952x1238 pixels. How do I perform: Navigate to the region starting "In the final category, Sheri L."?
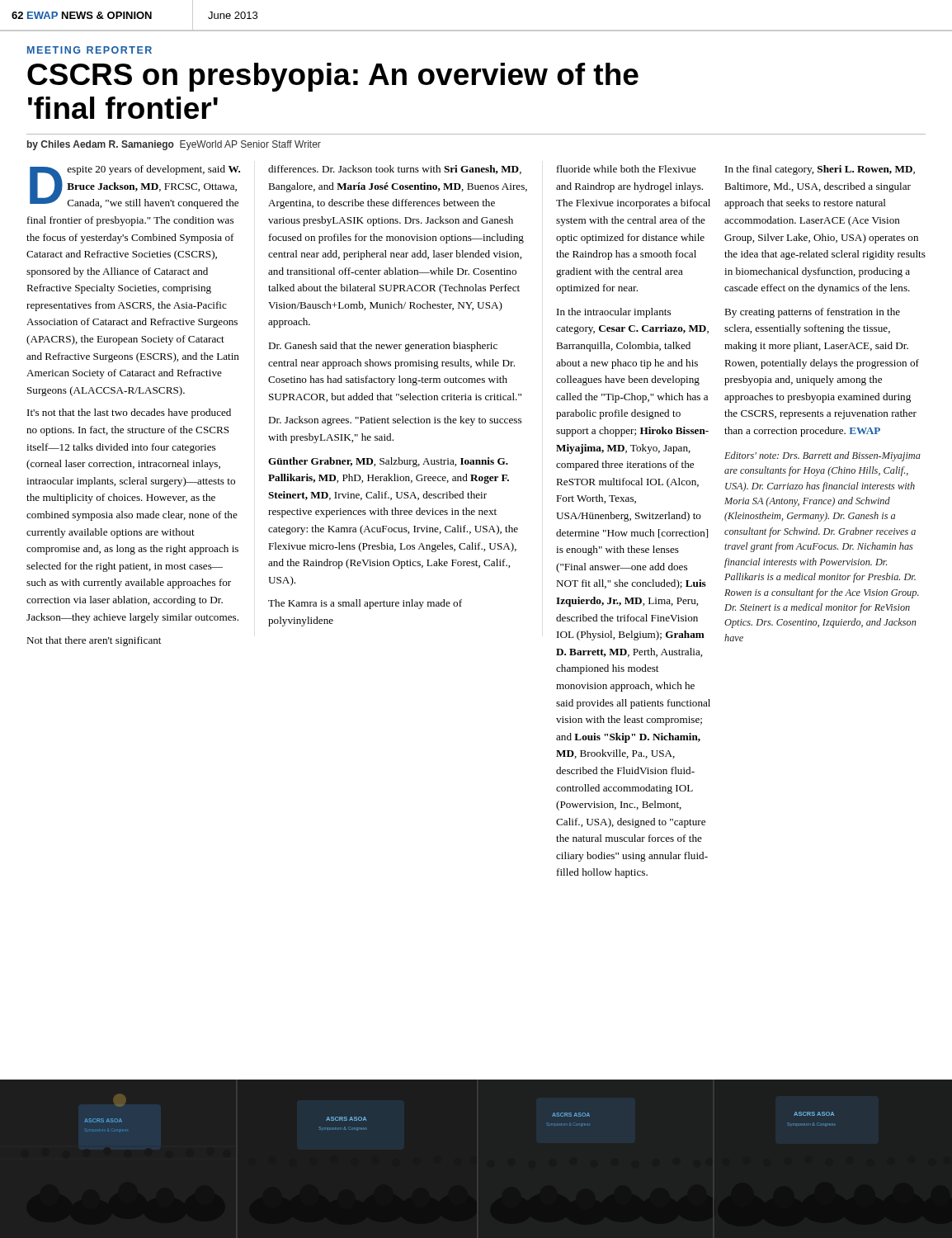(825, 300)
